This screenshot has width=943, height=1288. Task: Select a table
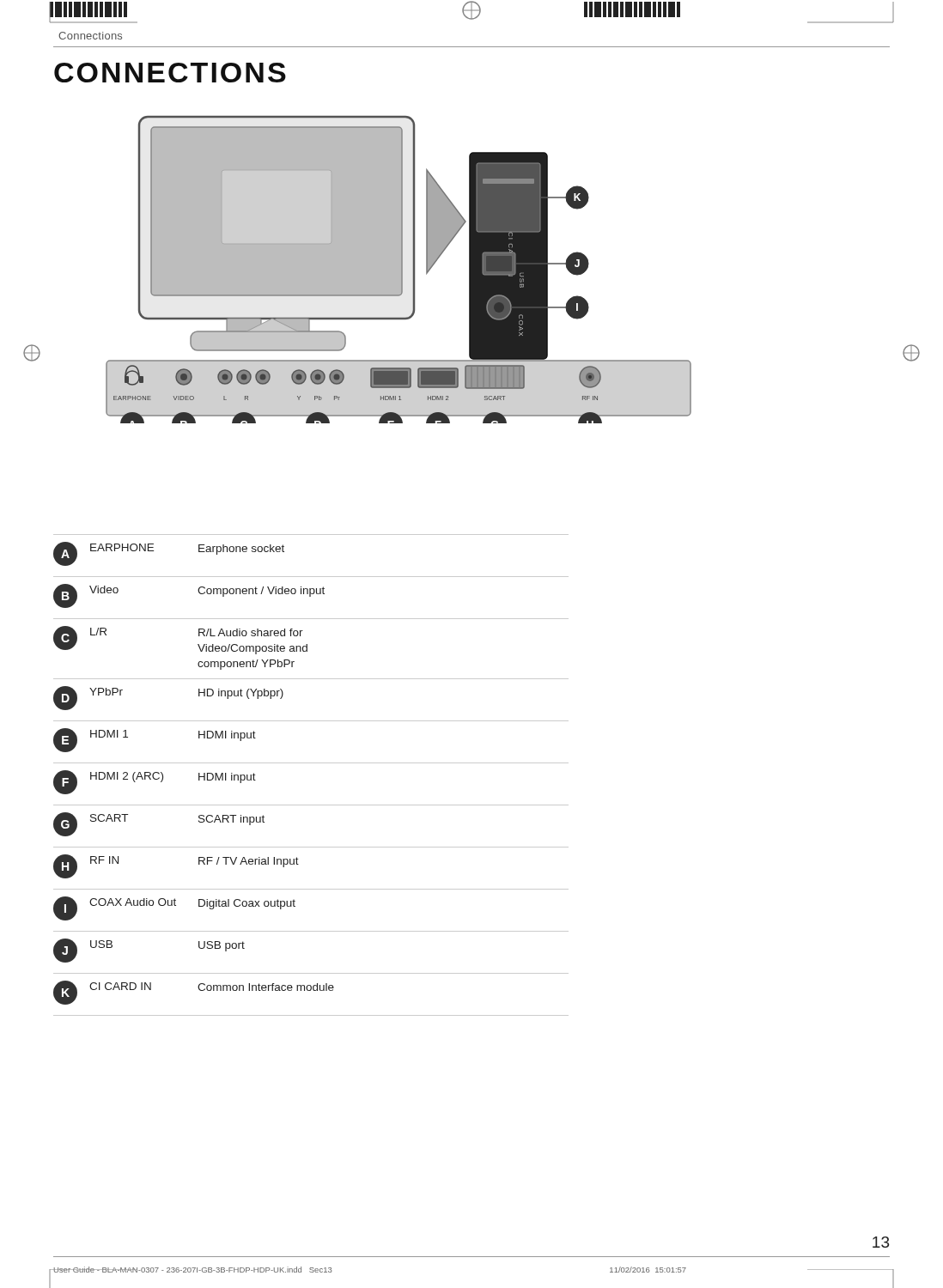click(x=311, y=775)
